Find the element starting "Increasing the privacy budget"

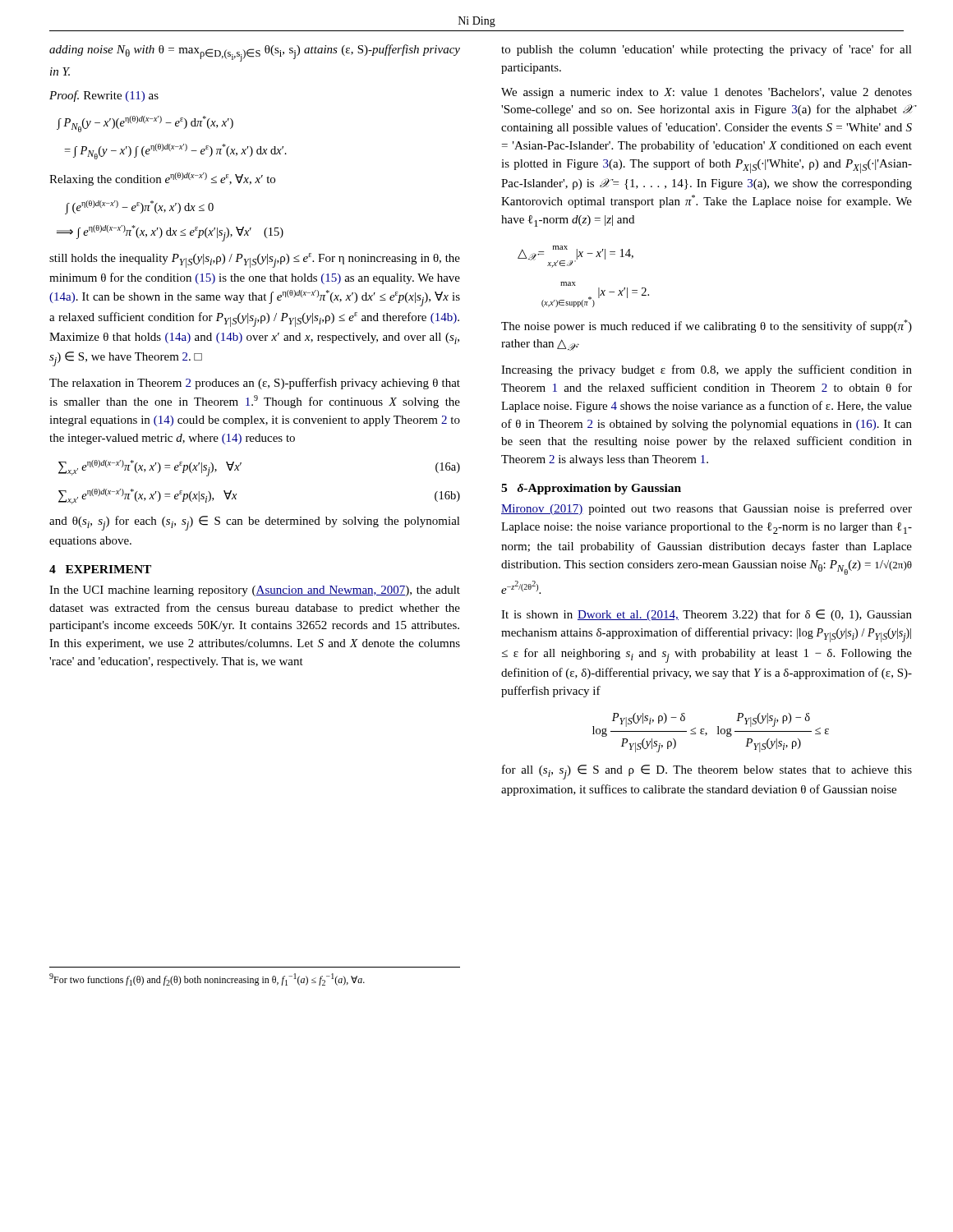point(707,415)
